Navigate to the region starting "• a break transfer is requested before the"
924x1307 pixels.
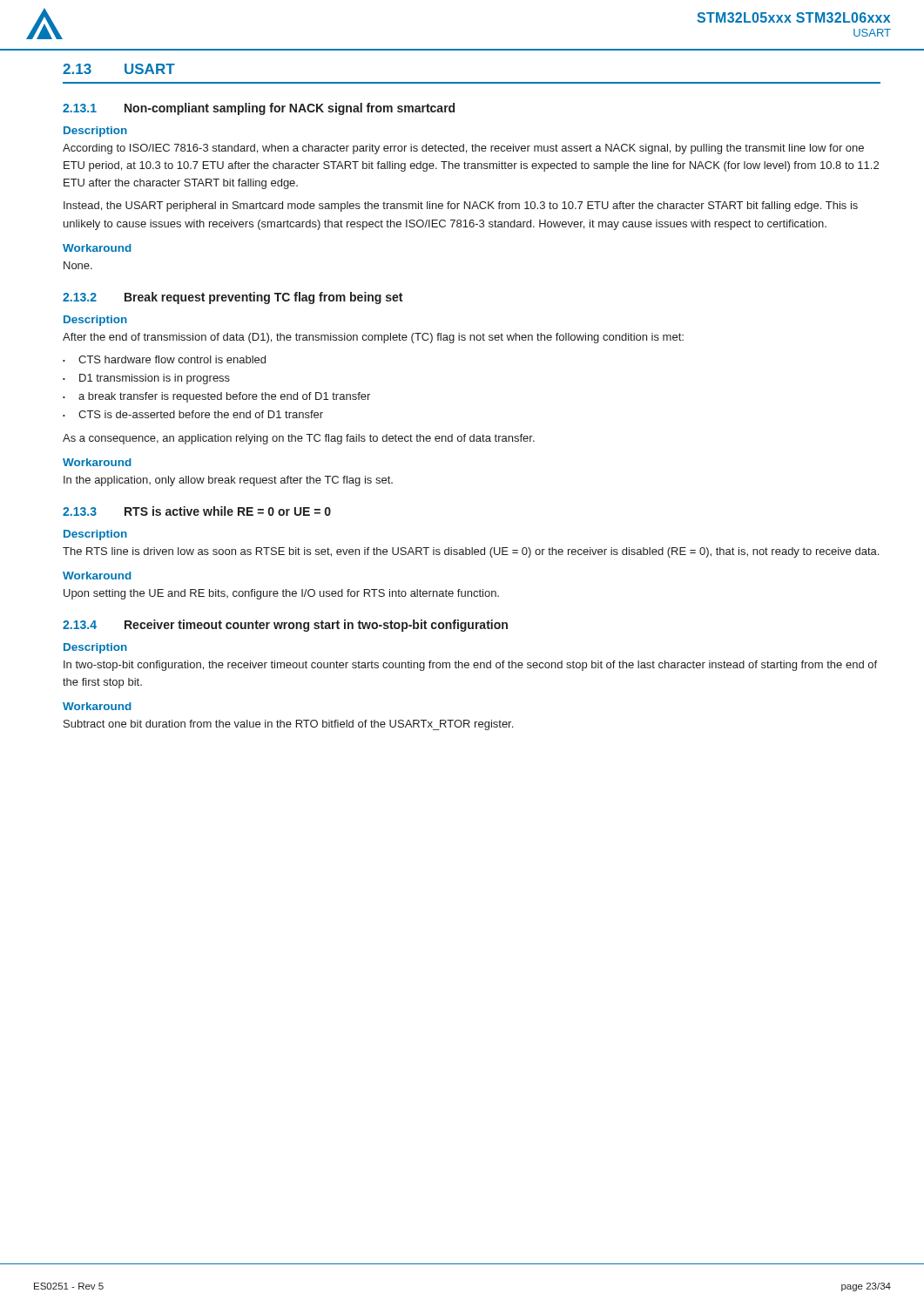point(217,397)
